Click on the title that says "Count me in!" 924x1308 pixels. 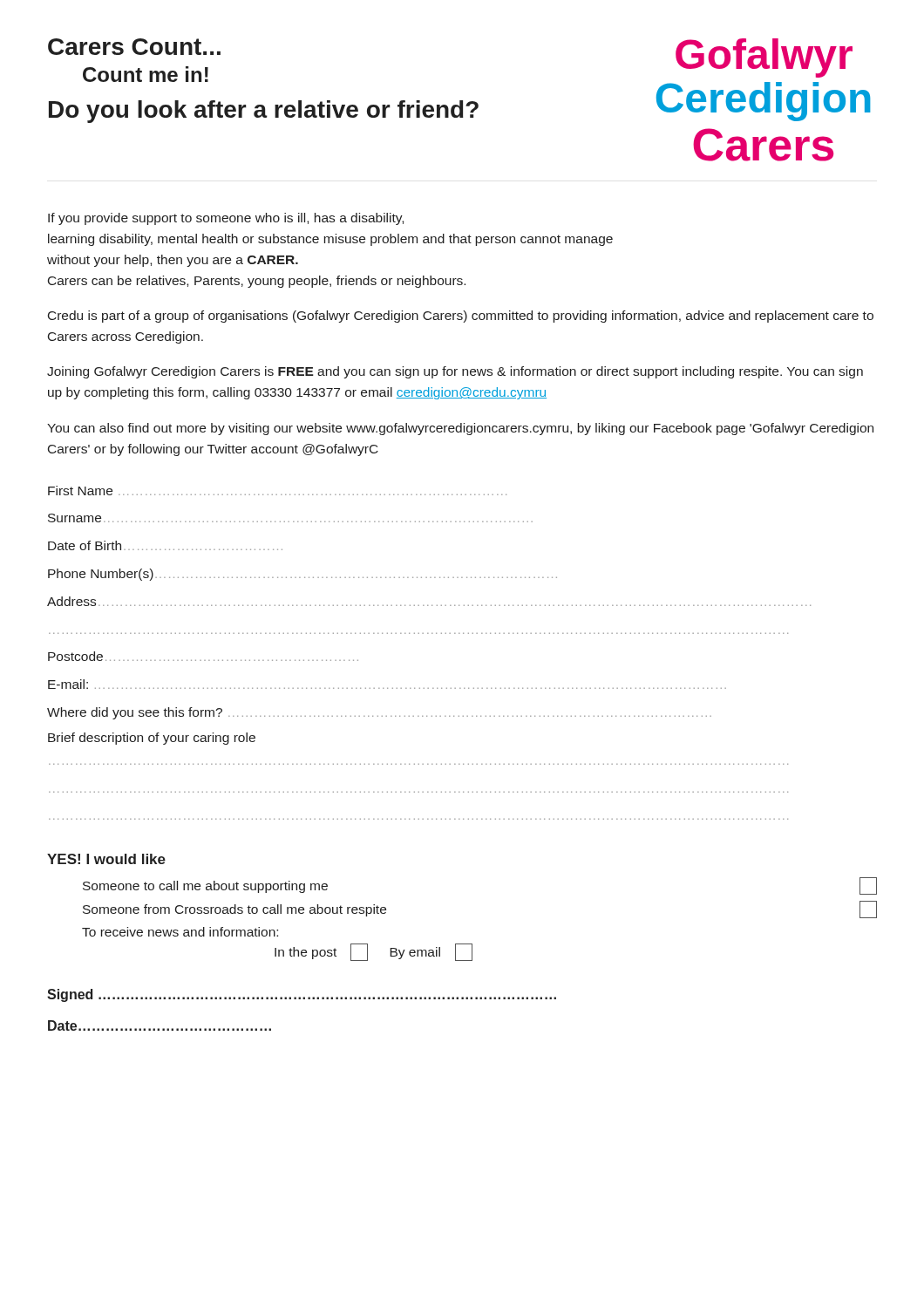tap(146, 75)
